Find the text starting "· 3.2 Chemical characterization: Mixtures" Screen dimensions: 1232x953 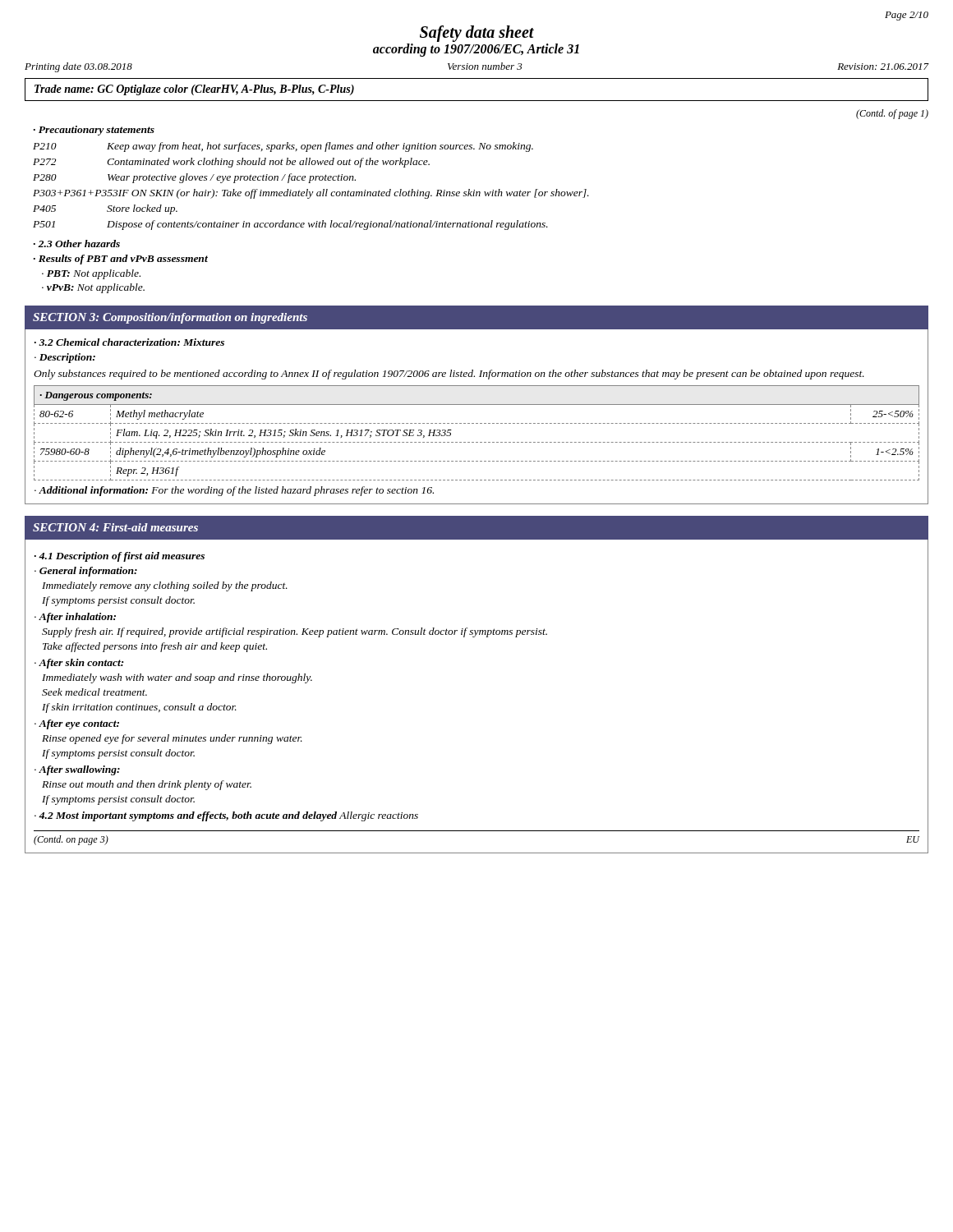(129, 342)
